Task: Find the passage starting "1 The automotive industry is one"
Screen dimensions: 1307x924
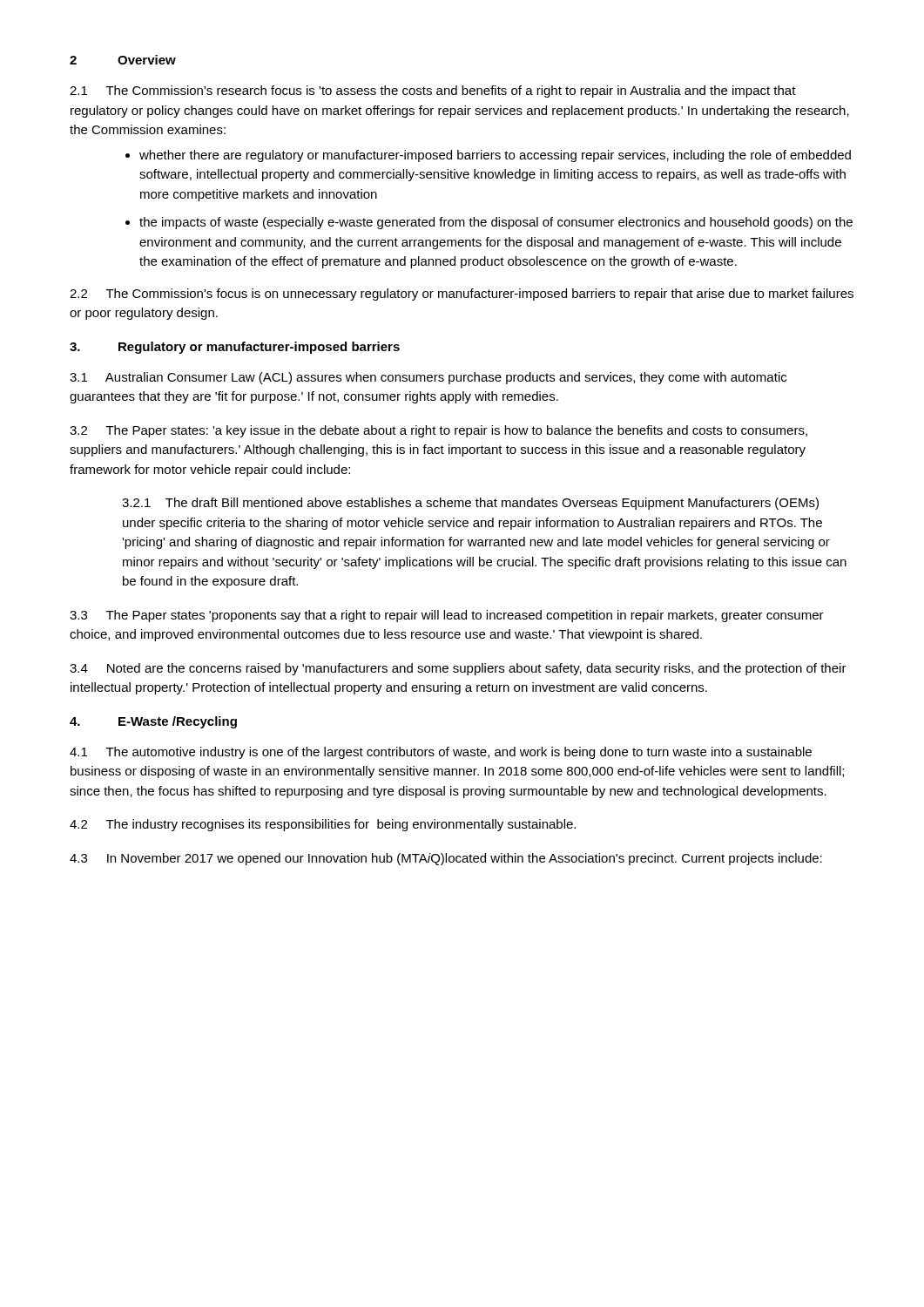Action: (457, 771)
